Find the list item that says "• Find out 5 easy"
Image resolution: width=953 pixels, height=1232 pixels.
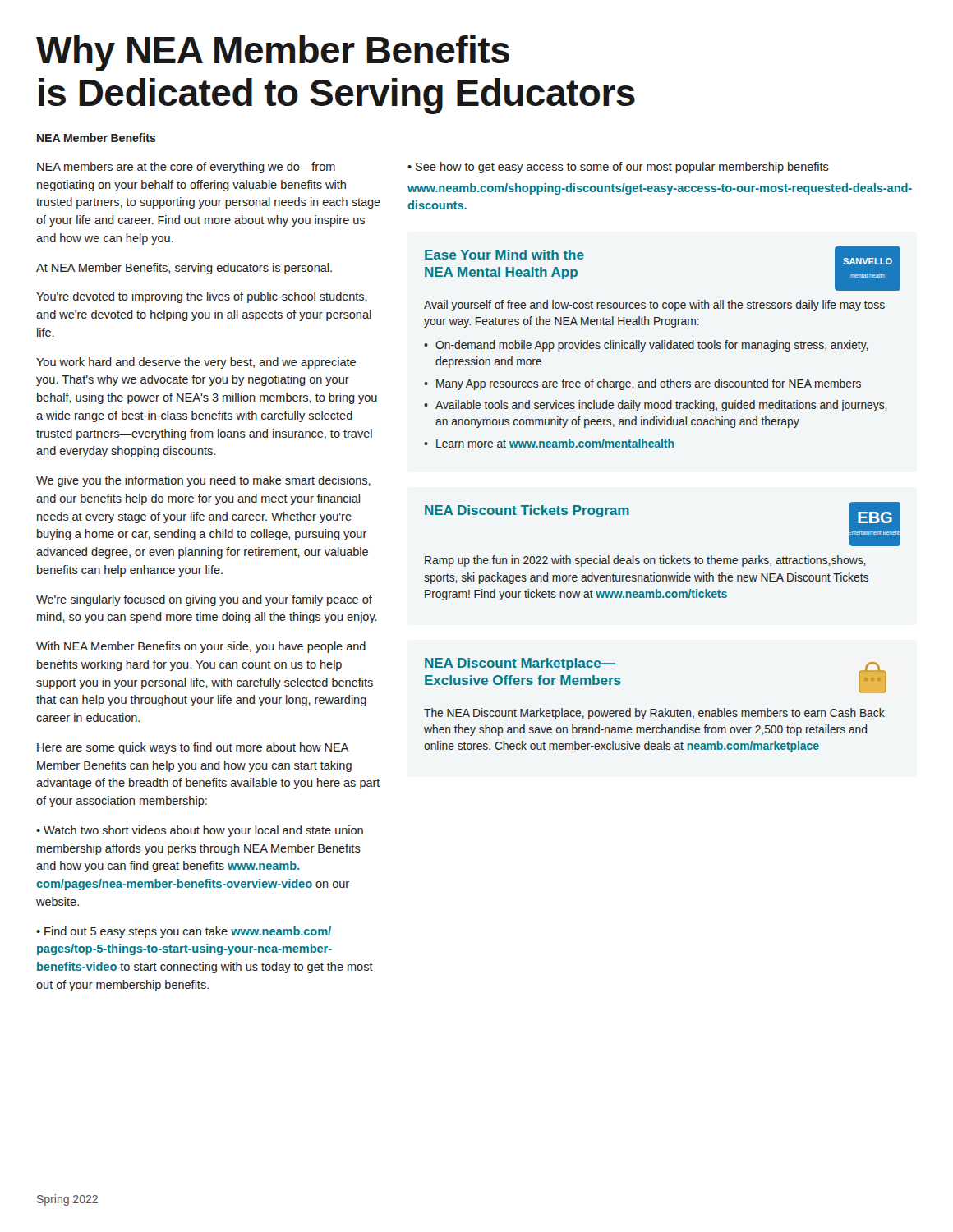point(204,958)
